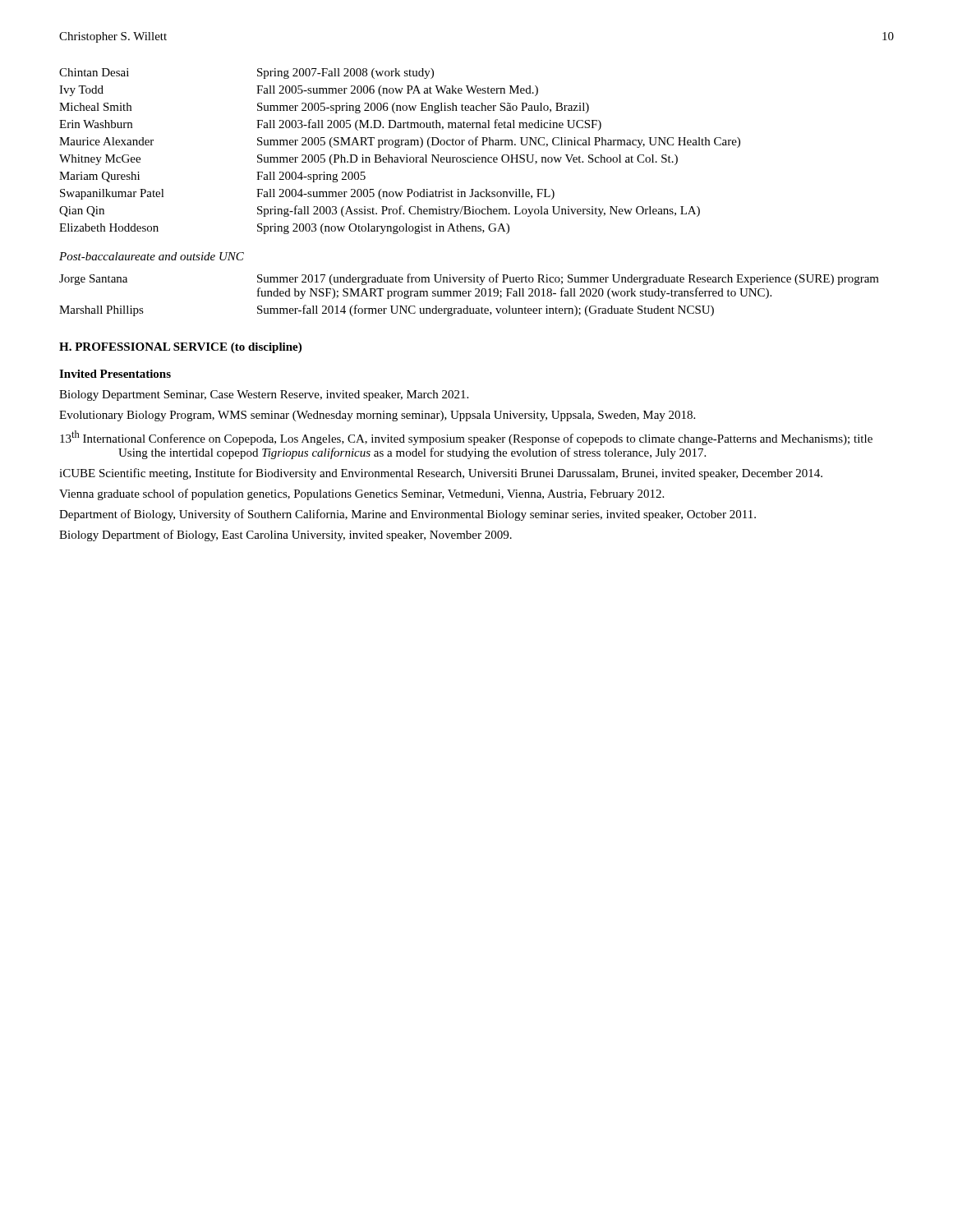Select the text starting "Vienna graduate school"
The width and height of the screenshot is (953, 1232).
[x=362, y=494]
